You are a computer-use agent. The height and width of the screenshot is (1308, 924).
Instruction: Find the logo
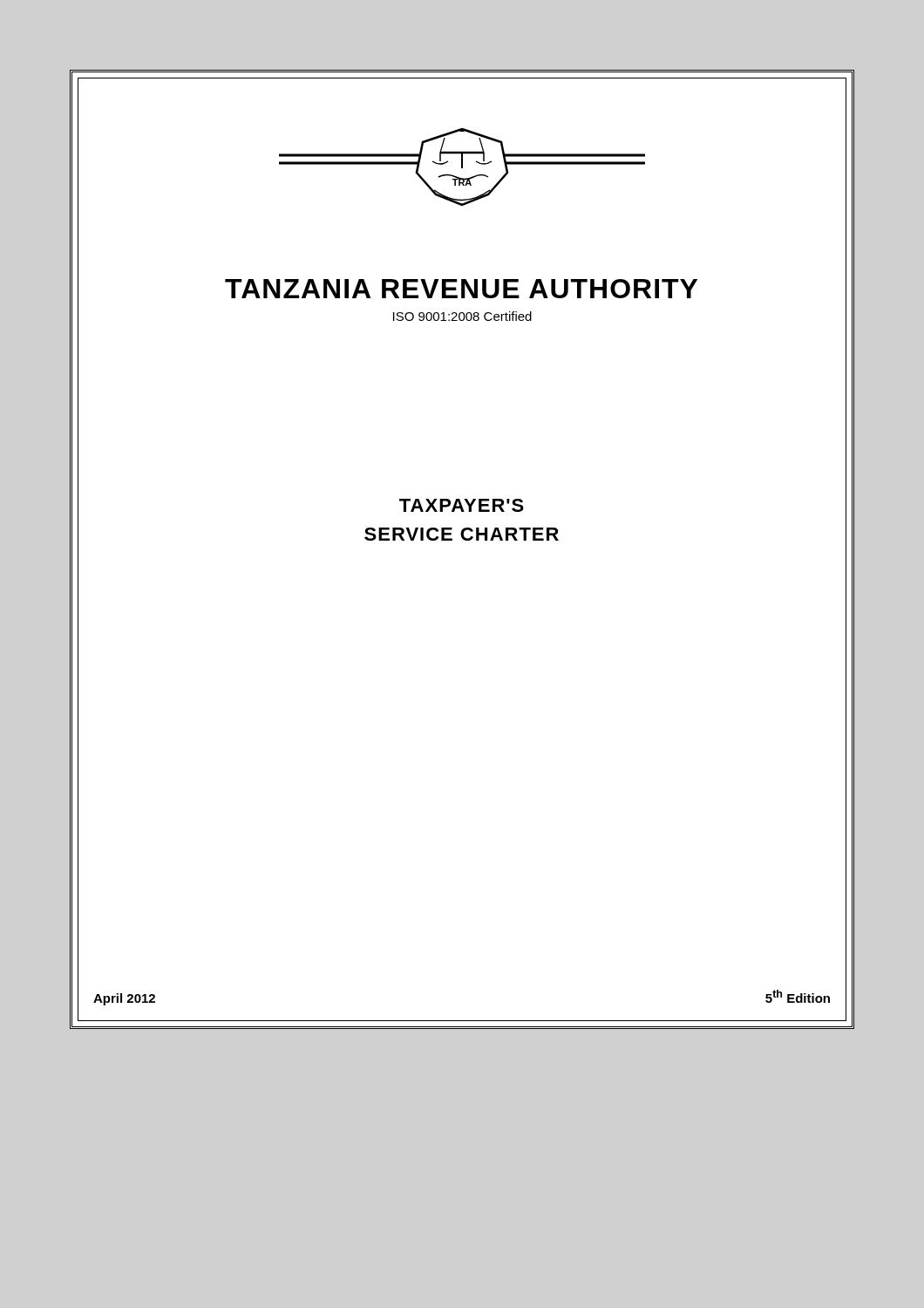click(x=462, y=173)
